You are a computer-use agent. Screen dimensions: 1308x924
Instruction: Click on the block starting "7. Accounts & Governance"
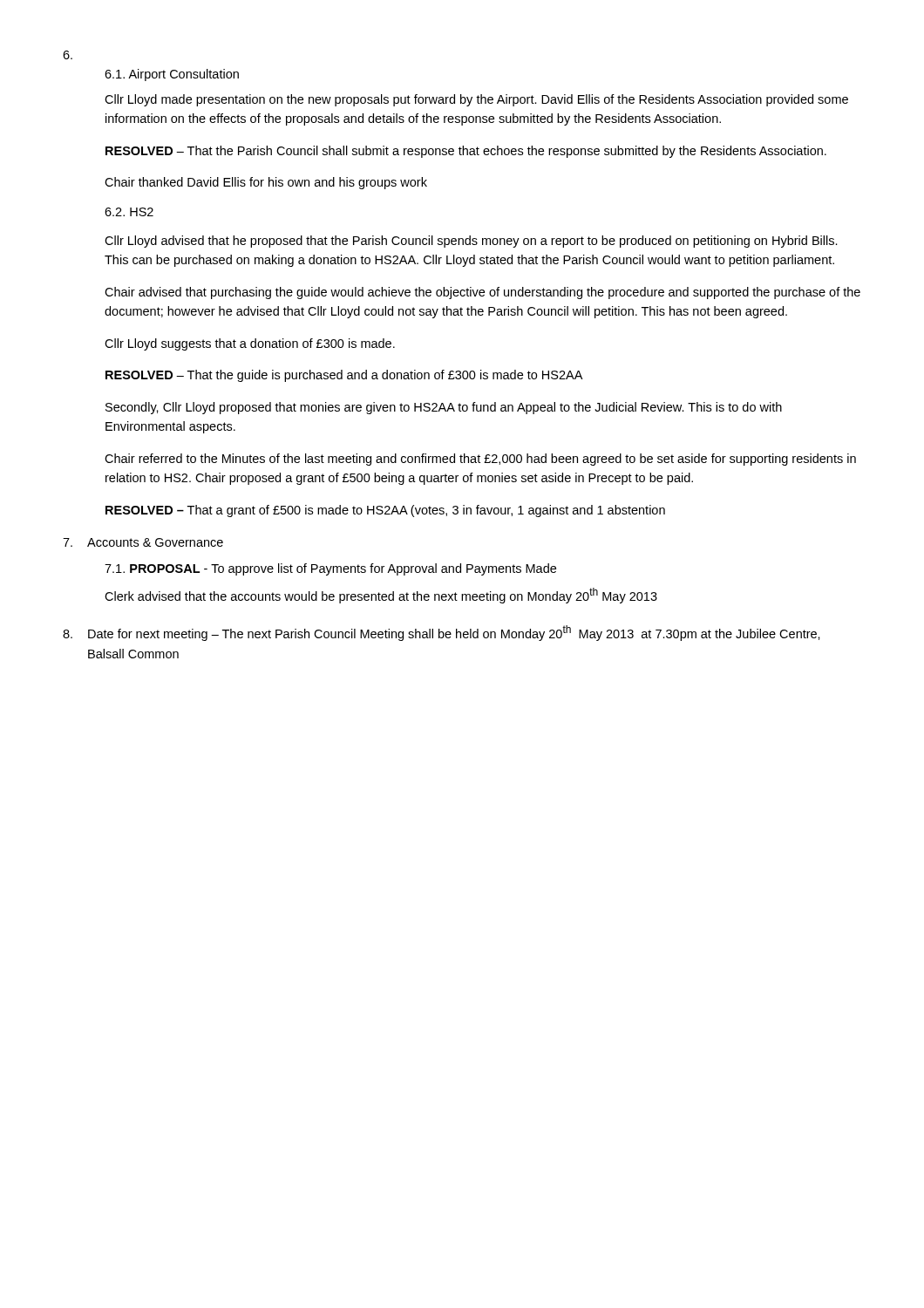[143, 542]
